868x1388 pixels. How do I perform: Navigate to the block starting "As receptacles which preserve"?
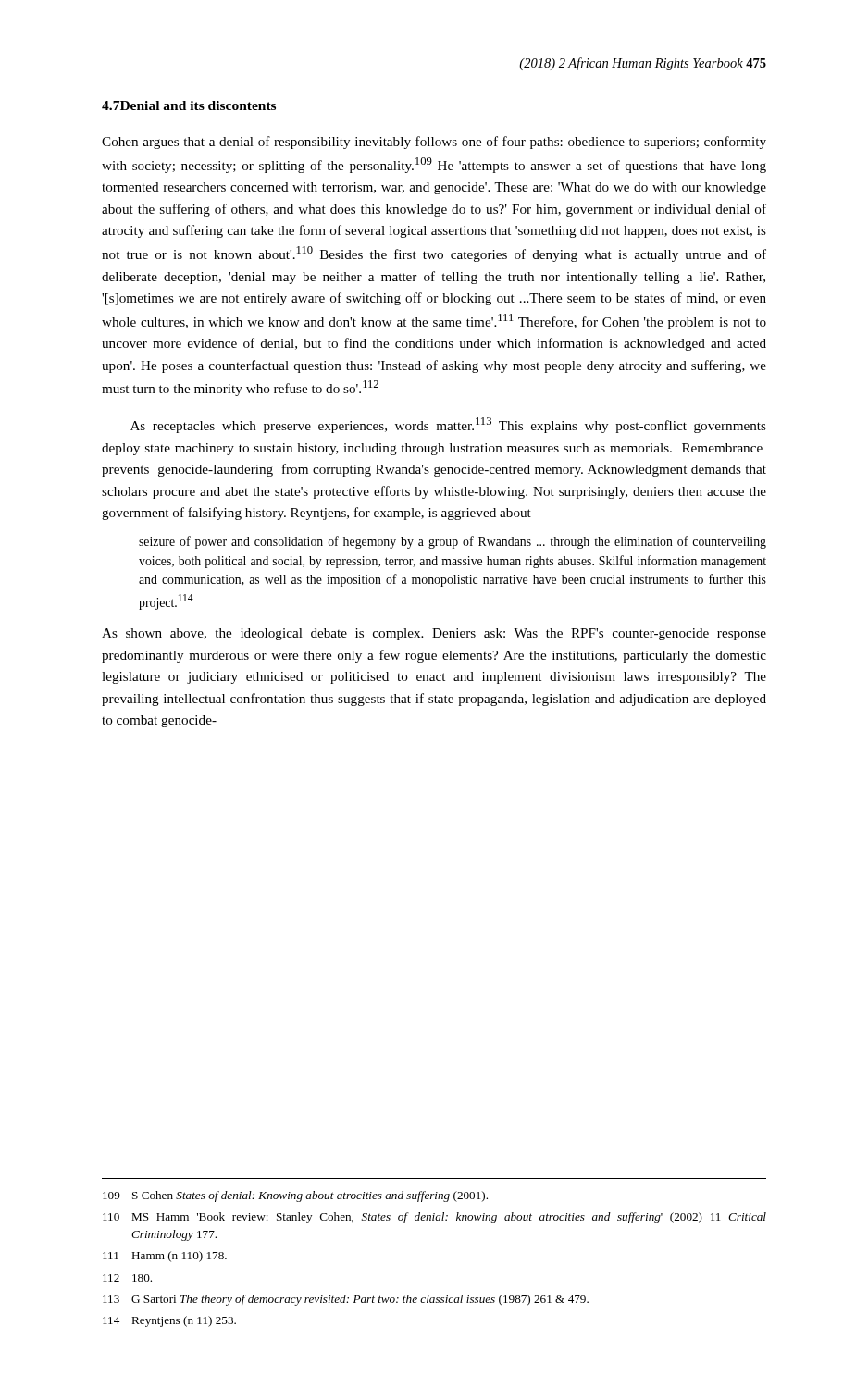[434, 468]
